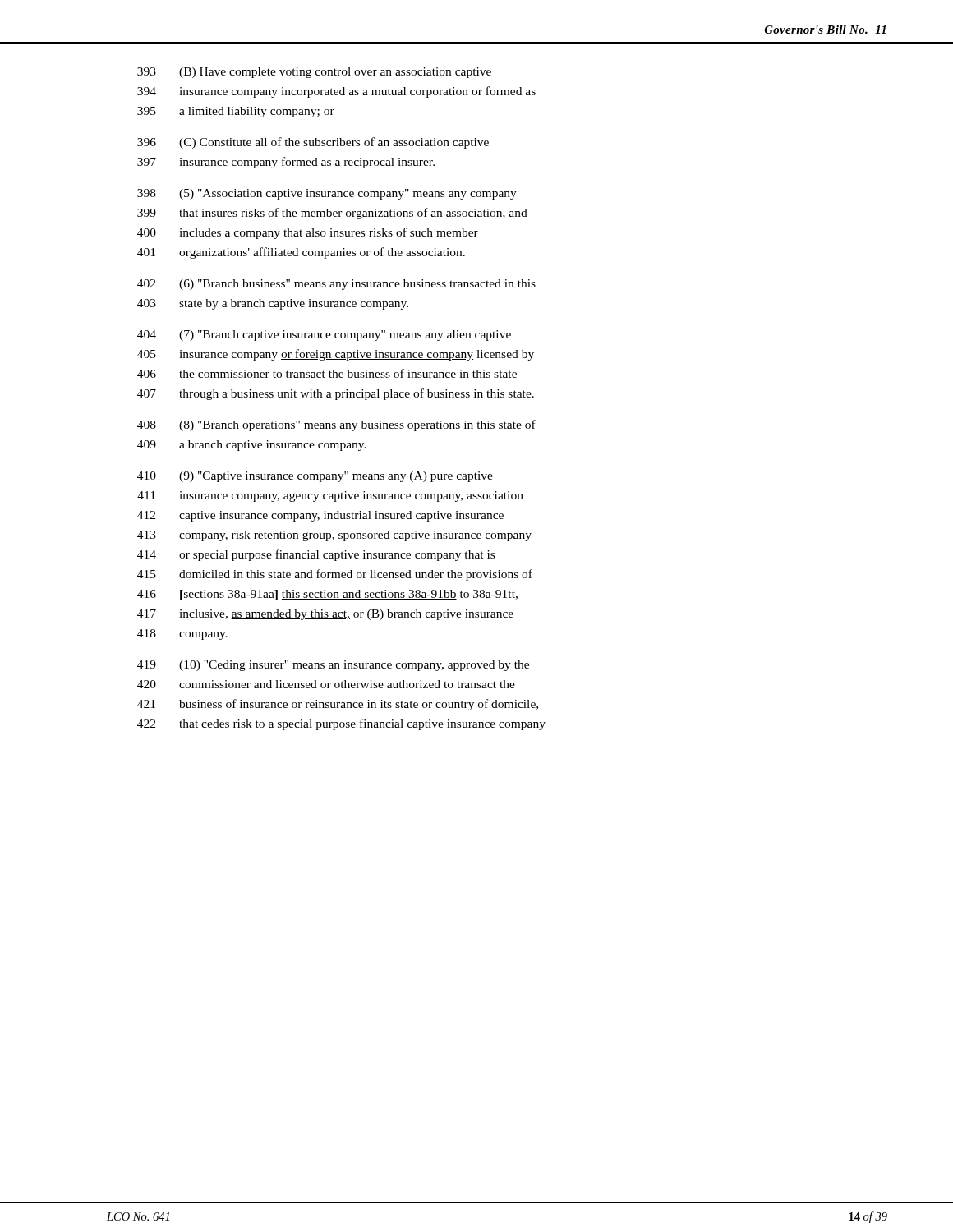Image resolution: width=953 pixels, height=1232 pixels.
Task: Find the list item that says "404 (7) "Branch captive insurance"
Action: coord(497,364)
